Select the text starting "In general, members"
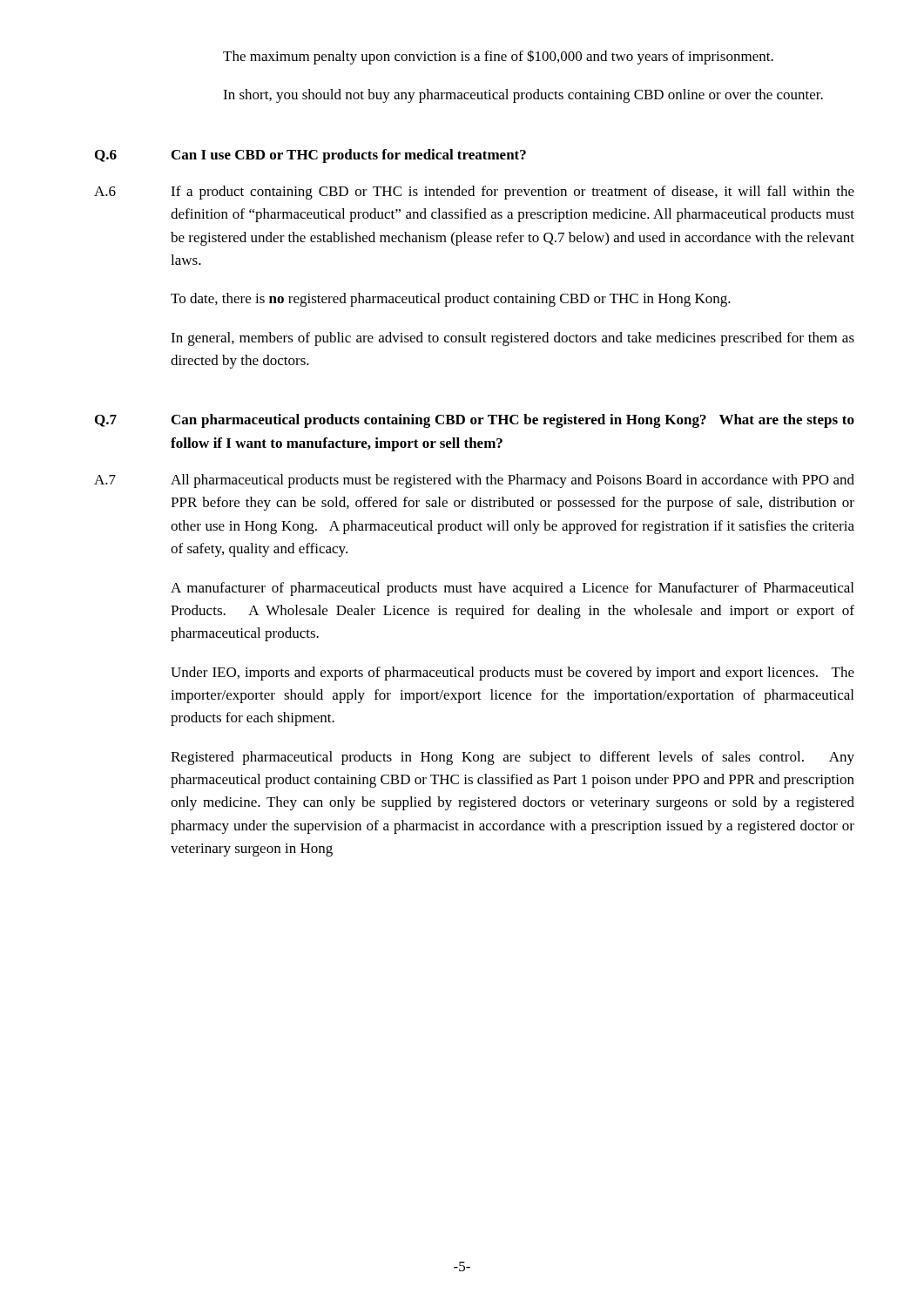924x1307 pixels. pos(512,349)
